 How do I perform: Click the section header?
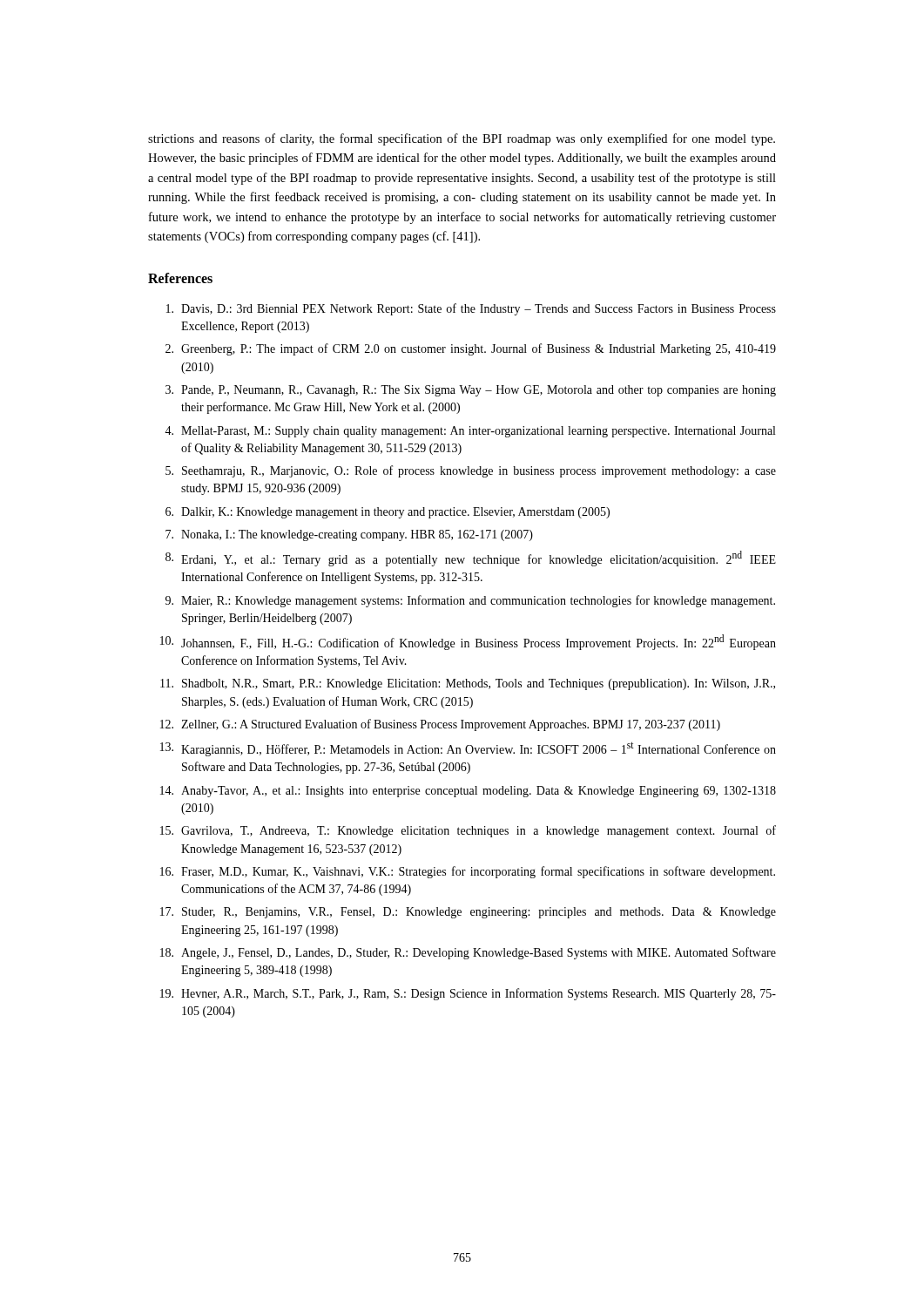pyautogui.click(x=180, y=279)
